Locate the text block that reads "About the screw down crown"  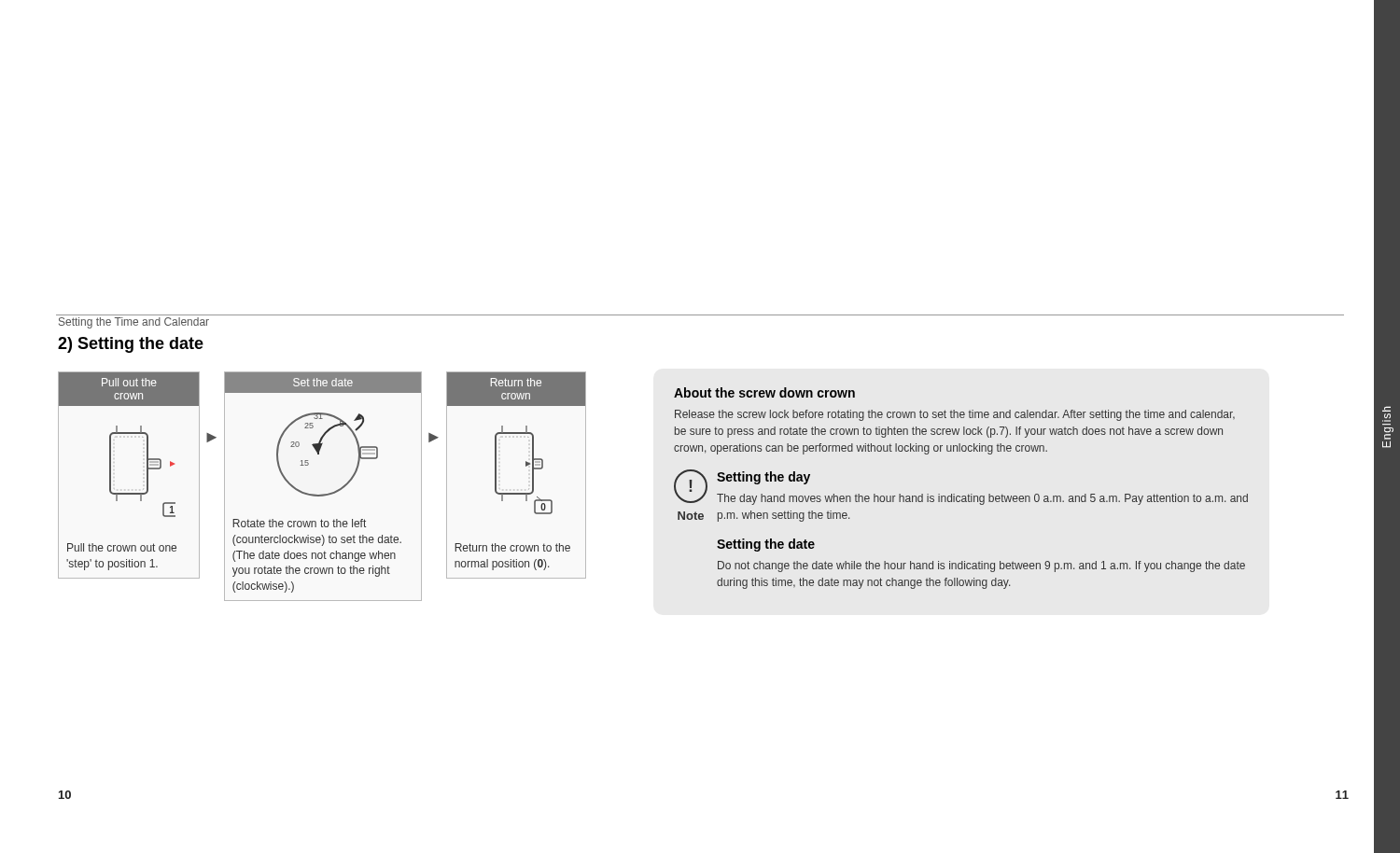point(961,488)
